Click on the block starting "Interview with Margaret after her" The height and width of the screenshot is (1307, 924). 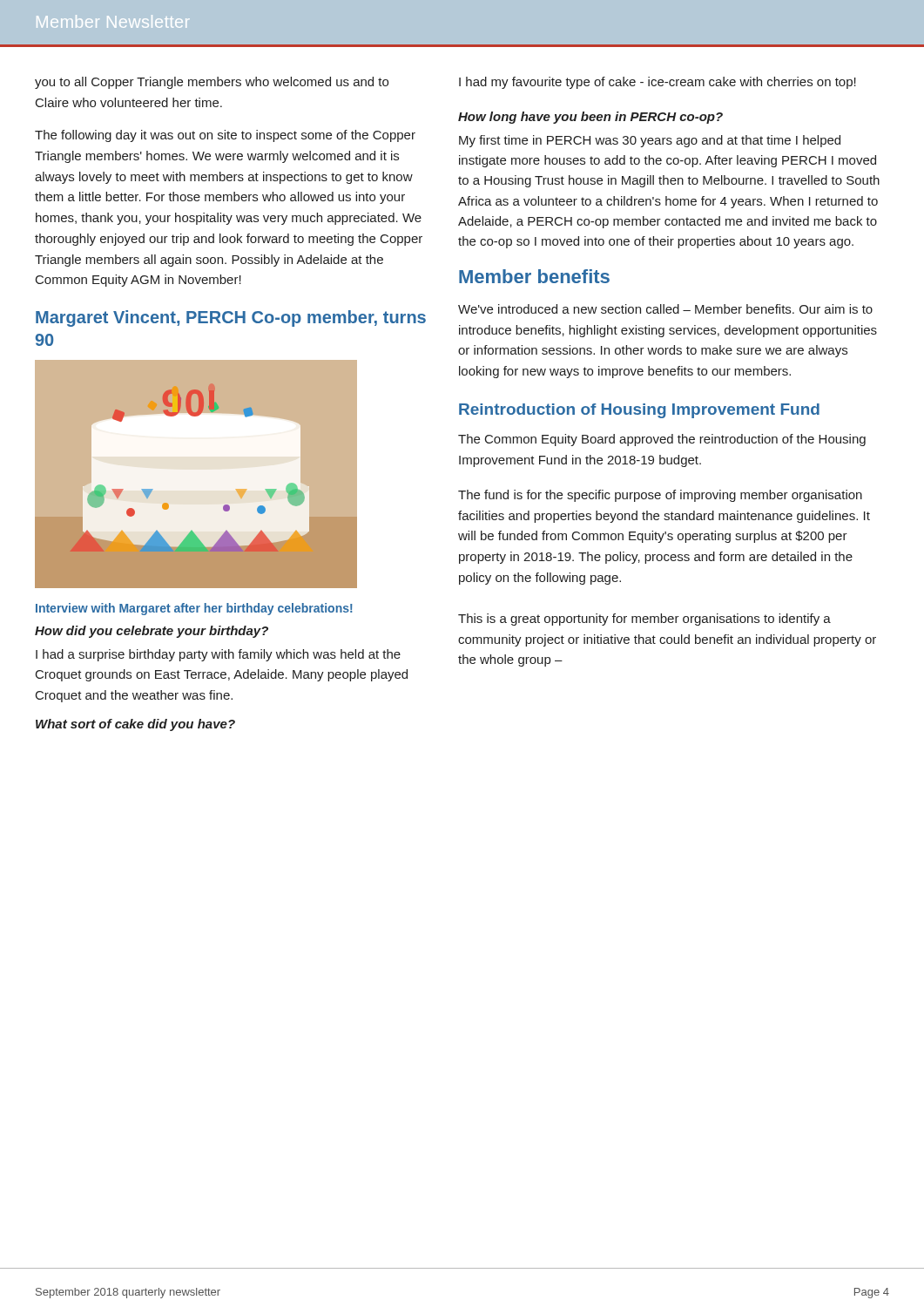[194, 608]
